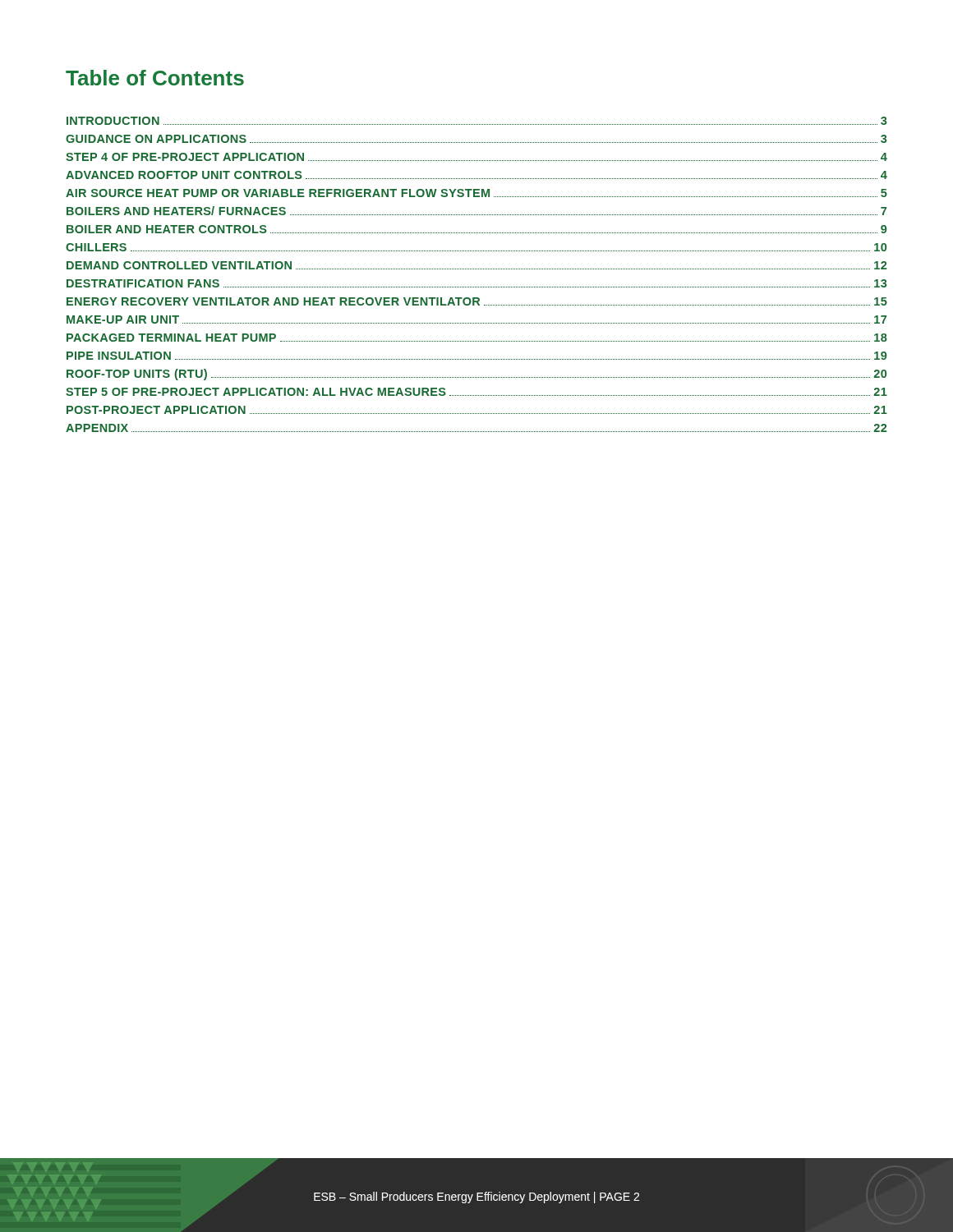953x1232 pixels.
Task: Find the list item containing "PIPE INSULATION 19"
Action: (476, 356)
